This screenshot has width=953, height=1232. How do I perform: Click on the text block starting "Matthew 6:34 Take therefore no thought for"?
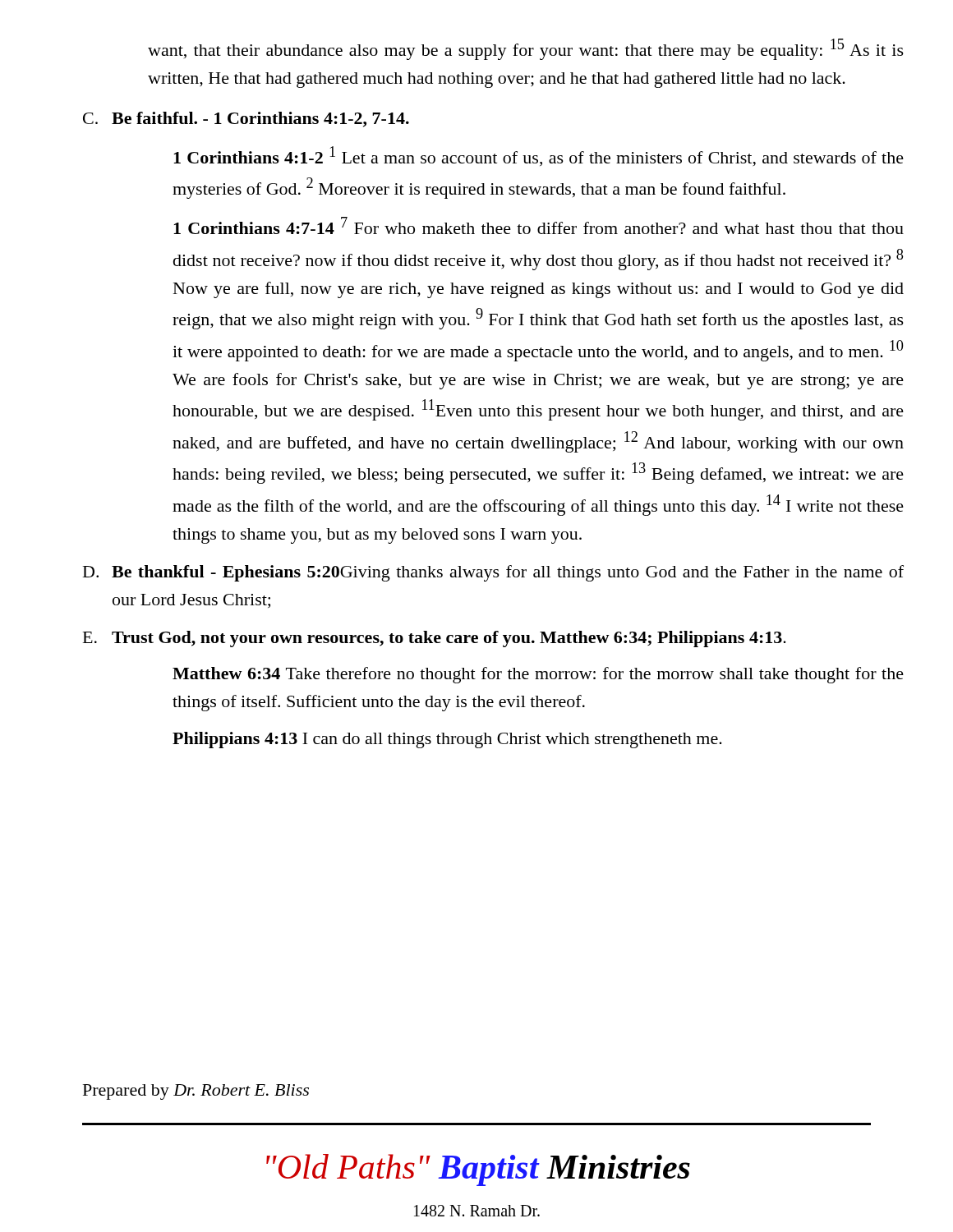[538, 687]
